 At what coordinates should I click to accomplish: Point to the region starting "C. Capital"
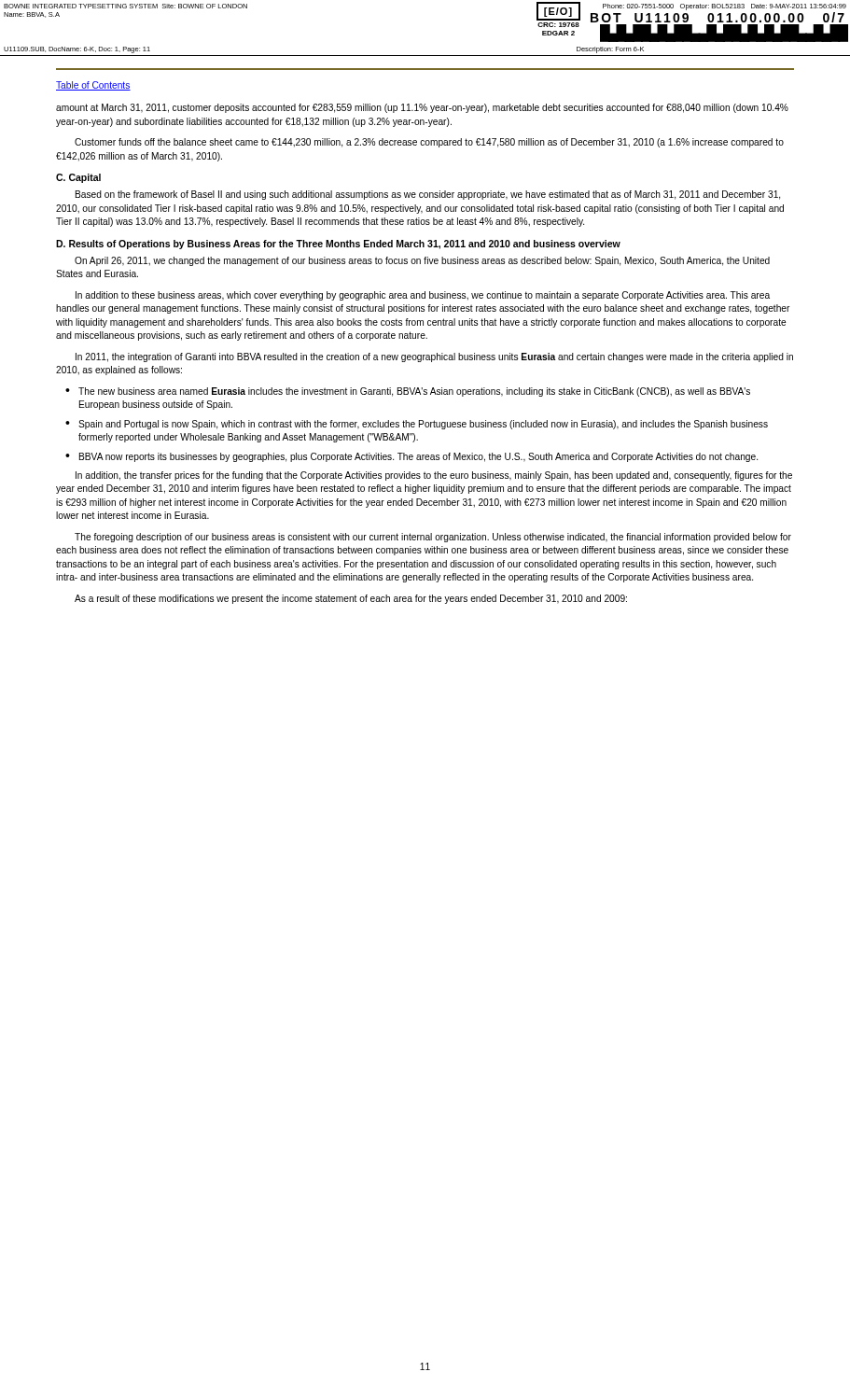79,178
